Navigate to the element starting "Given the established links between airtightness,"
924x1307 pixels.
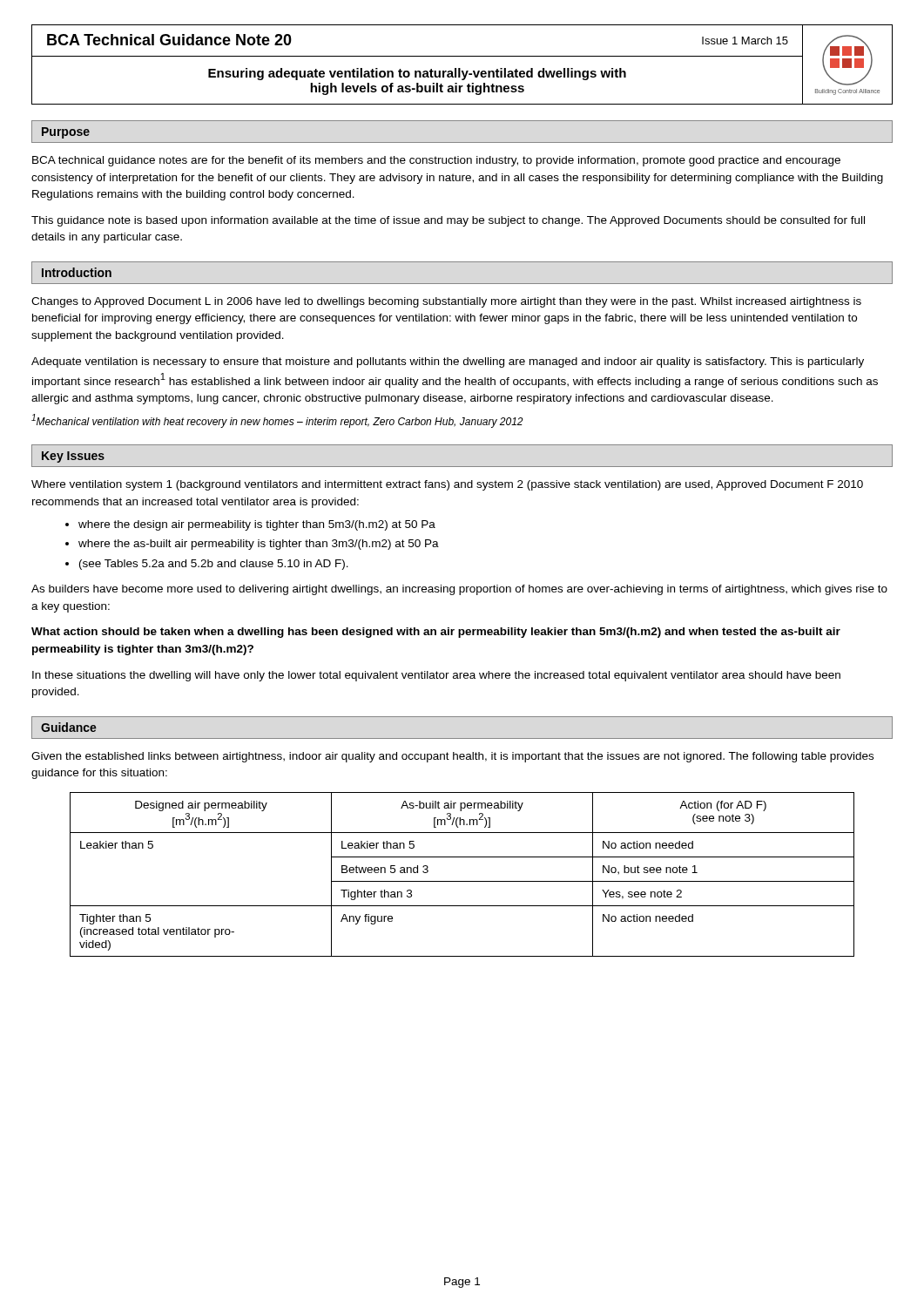tap(453, 764)
